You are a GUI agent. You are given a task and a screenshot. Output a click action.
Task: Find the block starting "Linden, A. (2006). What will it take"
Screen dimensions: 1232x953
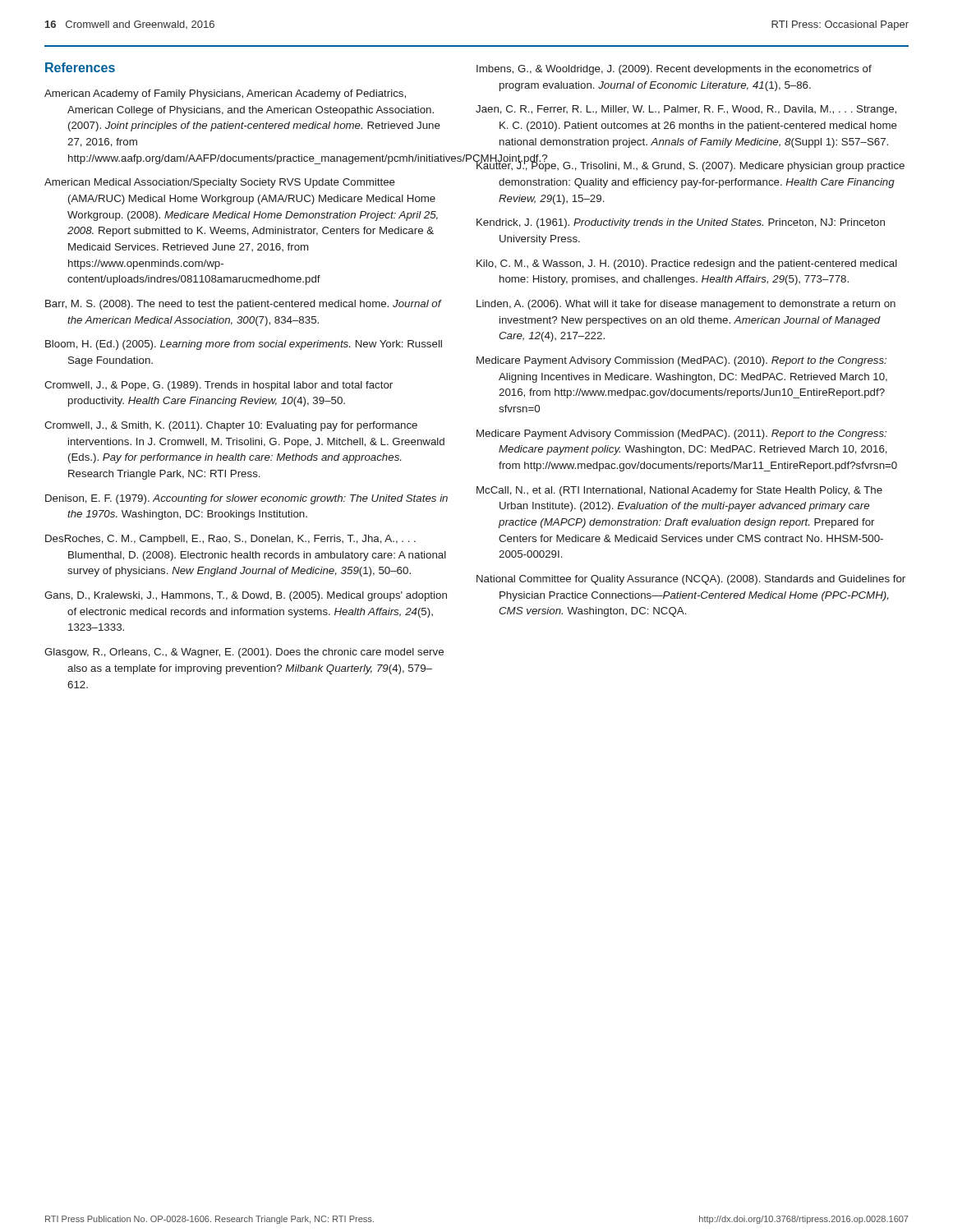[686, 320]
